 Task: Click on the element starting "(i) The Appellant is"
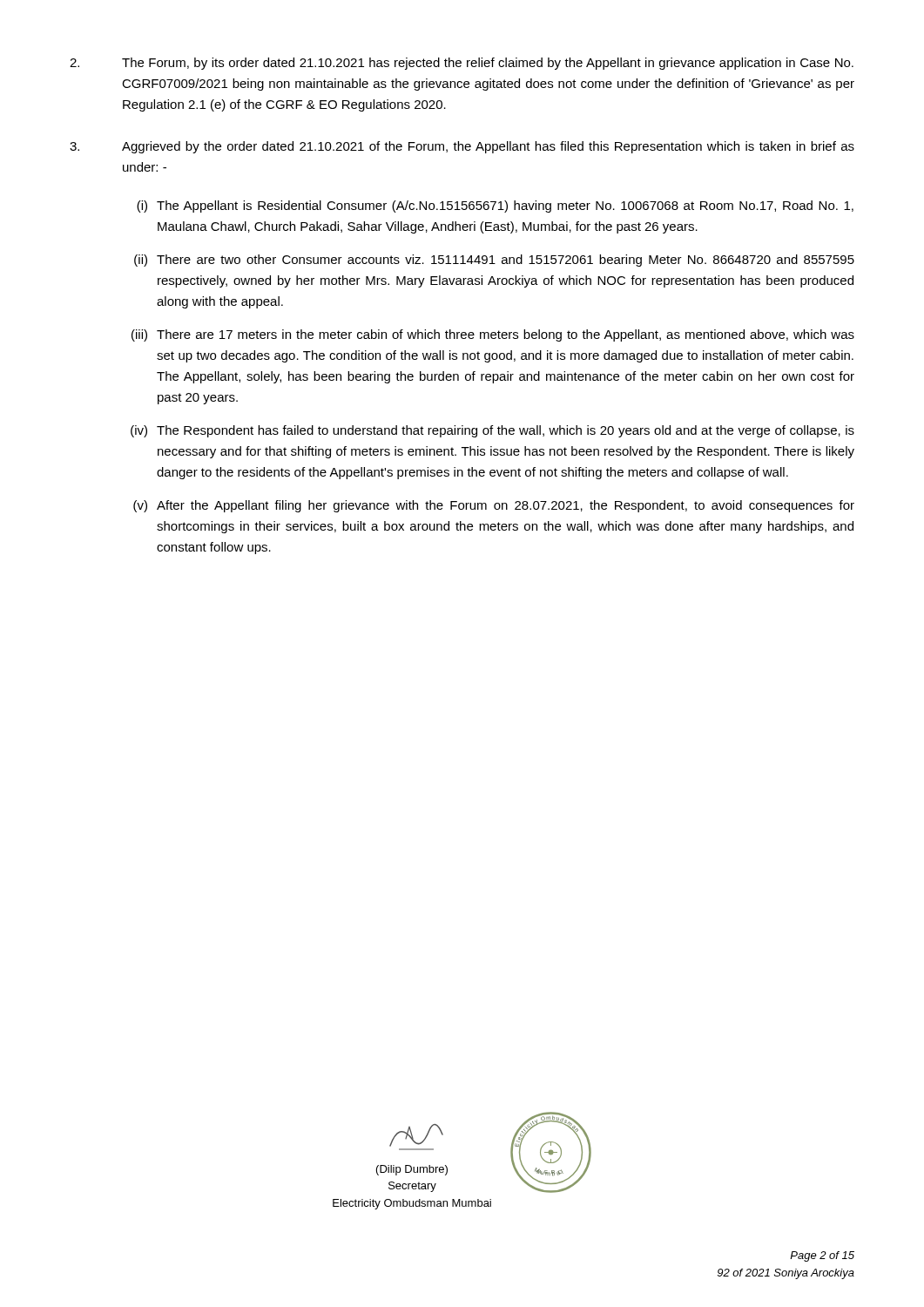pyautogui.click(x=462, y=216)
